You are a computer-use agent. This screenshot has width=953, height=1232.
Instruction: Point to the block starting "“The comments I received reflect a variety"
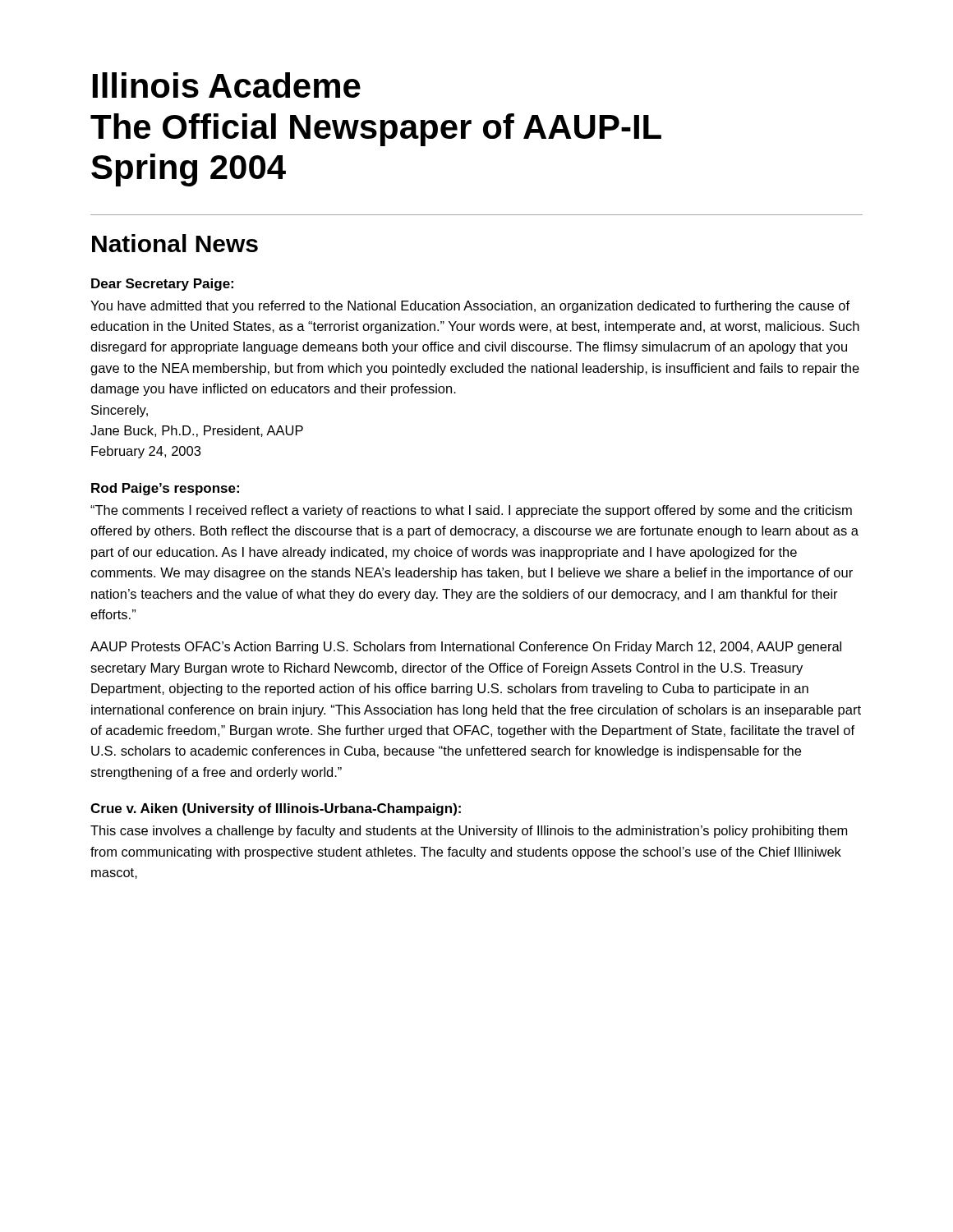474,562
